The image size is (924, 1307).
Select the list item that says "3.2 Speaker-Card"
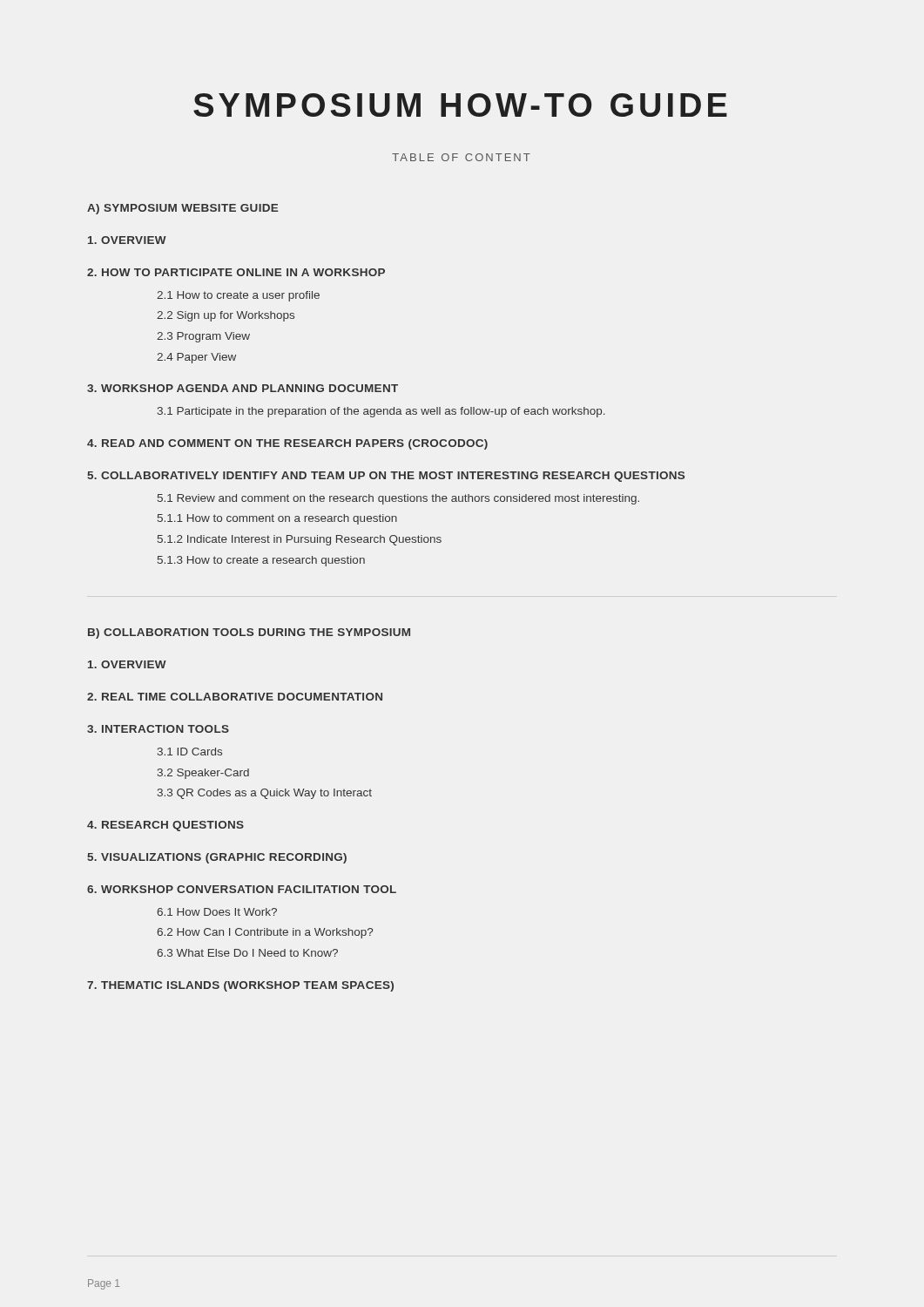(x=203, y=774)
